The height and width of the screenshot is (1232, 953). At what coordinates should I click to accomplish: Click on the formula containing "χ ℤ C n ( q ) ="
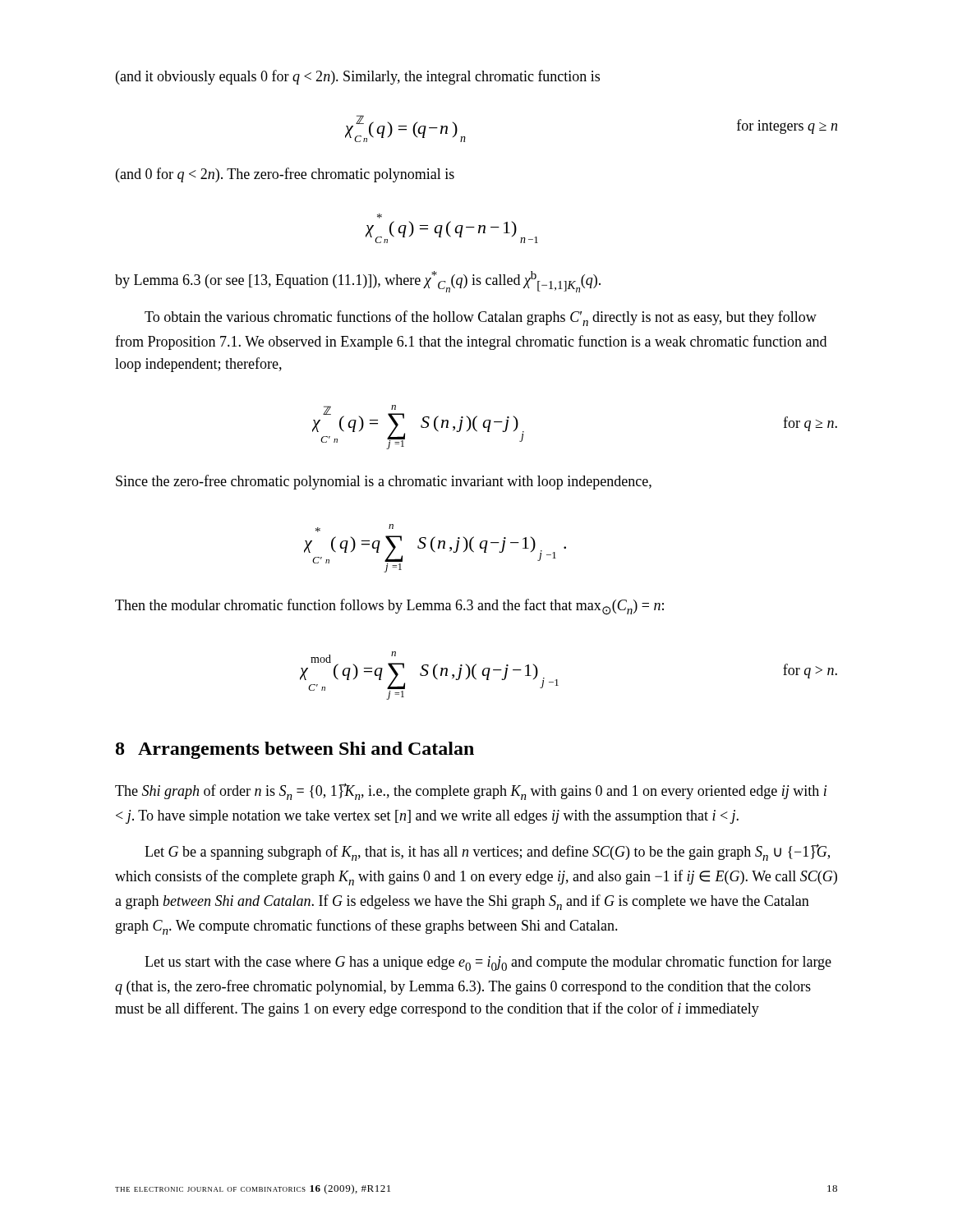click(x=476, y=126)
